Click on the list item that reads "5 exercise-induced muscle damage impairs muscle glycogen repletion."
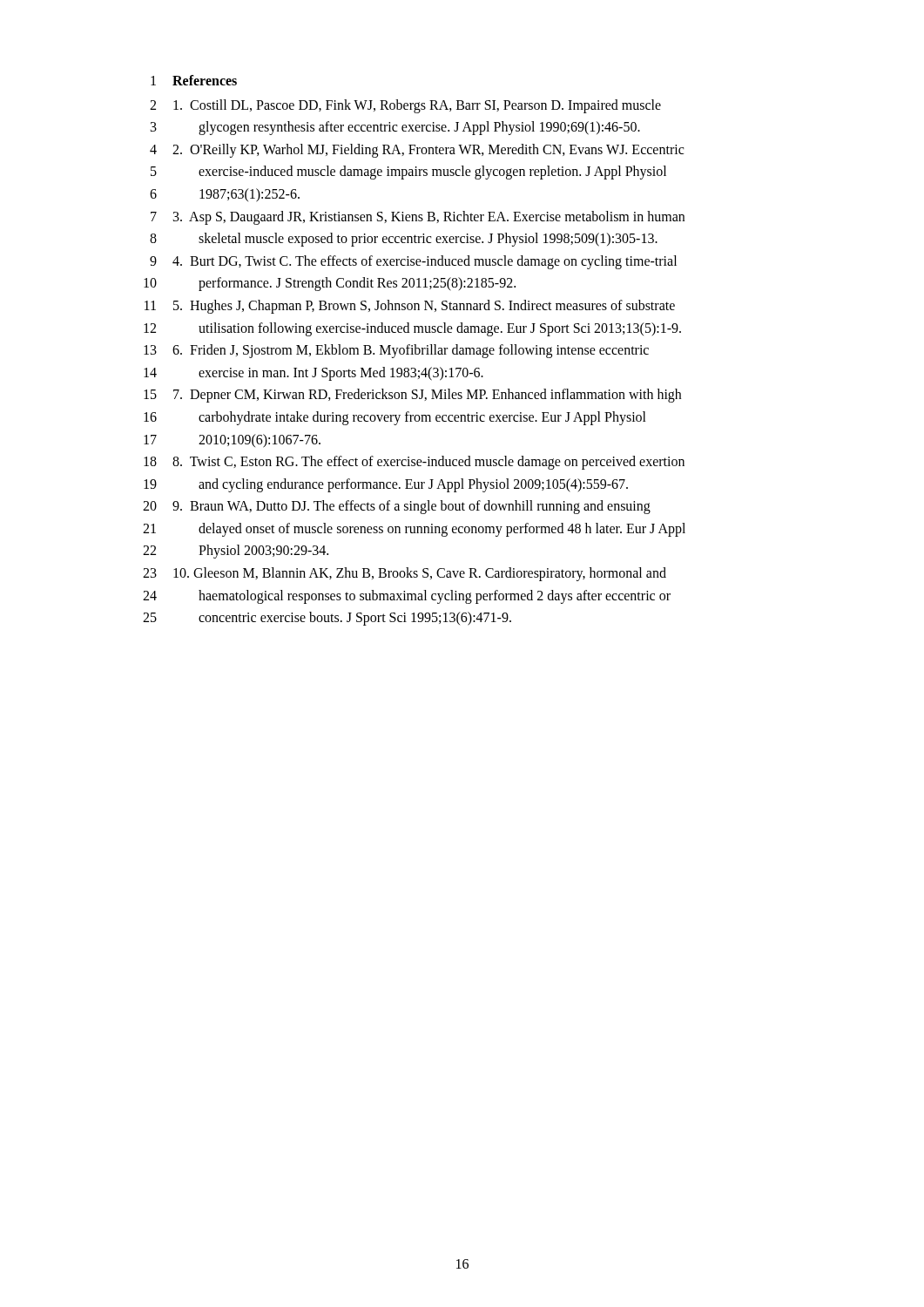This screenshot has width=924, height=1307. [x=462, y=172]
